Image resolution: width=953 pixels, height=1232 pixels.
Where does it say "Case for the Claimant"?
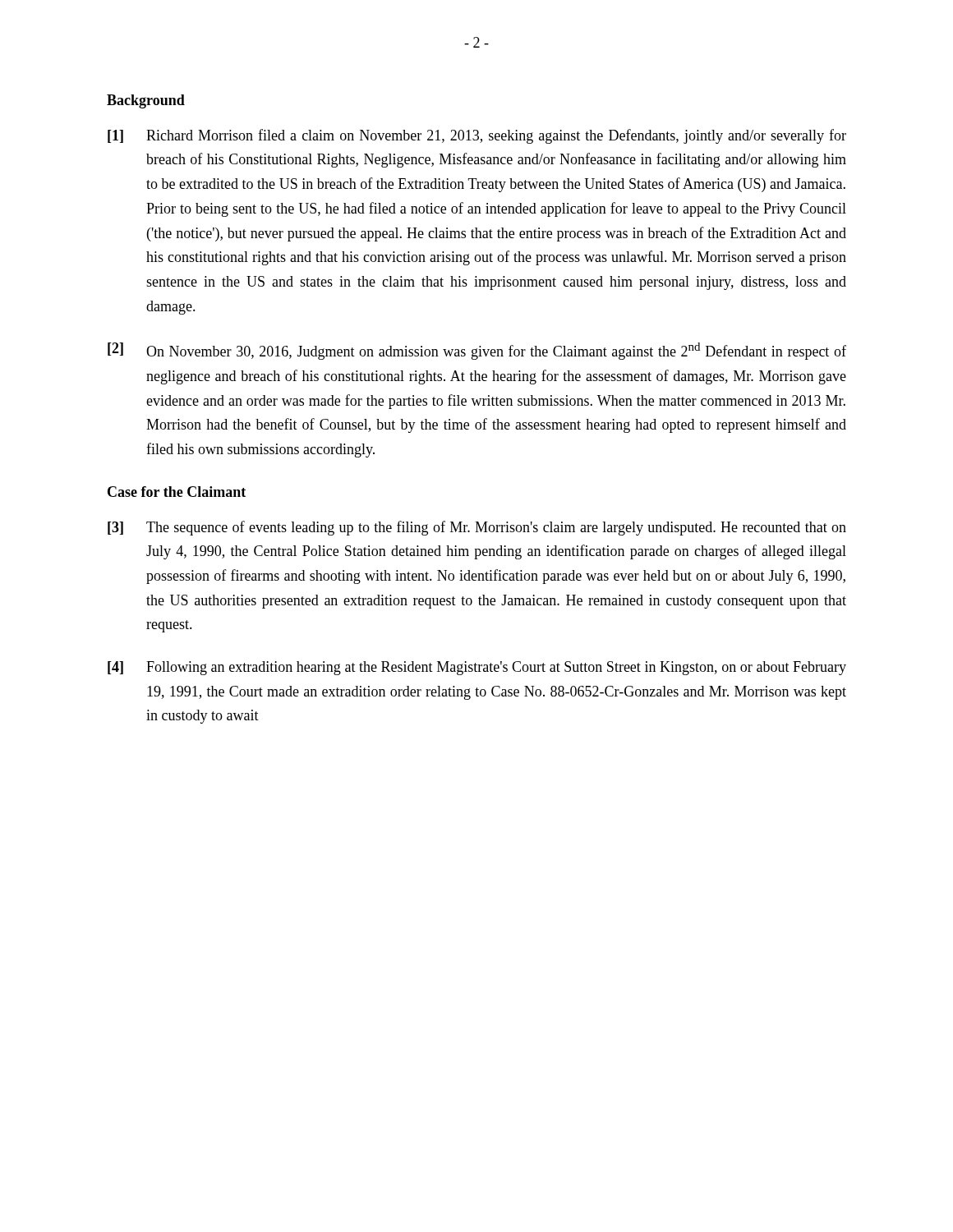(x=176, y=492)
